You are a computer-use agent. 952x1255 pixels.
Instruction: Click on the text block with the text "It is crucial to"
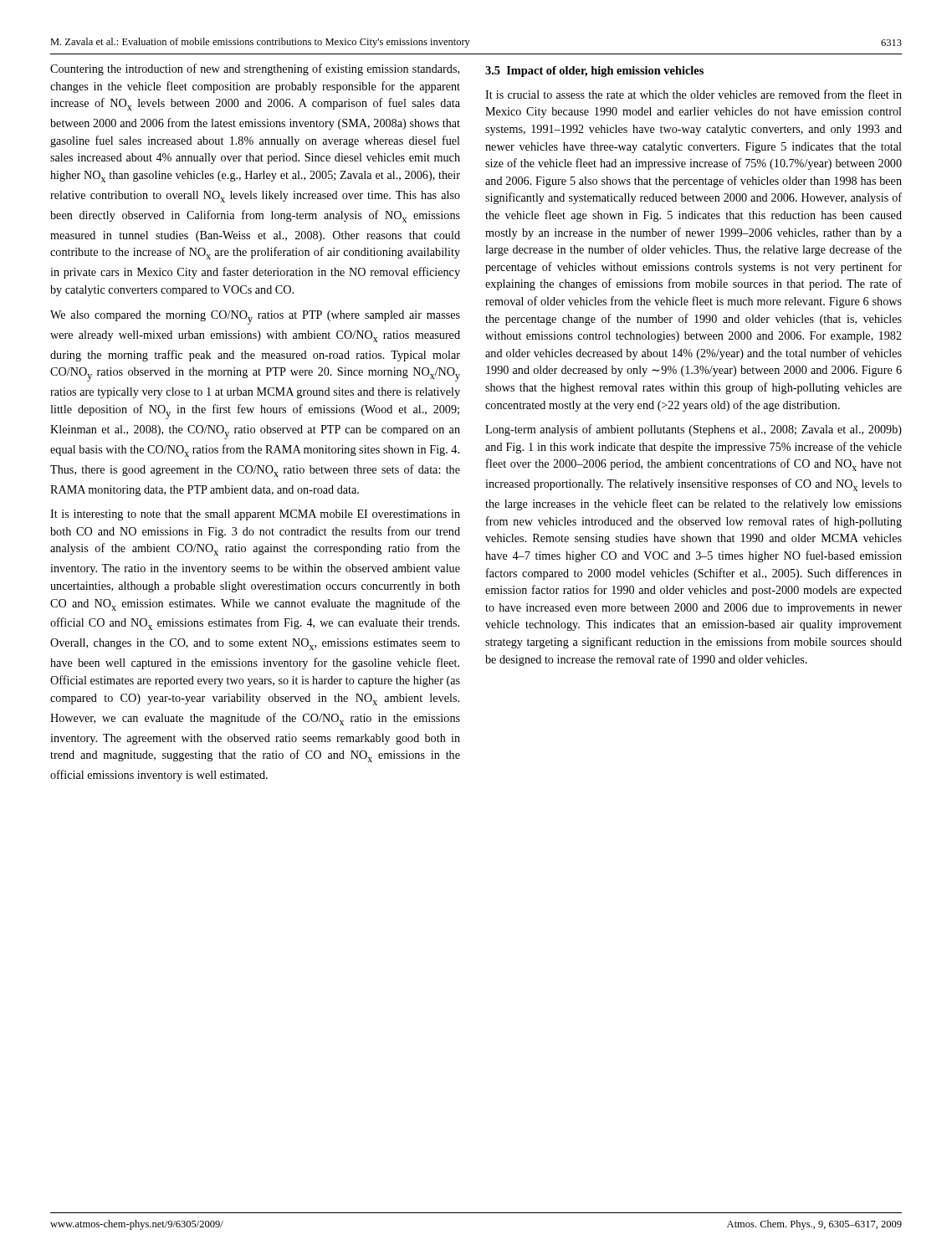point(694,250)
